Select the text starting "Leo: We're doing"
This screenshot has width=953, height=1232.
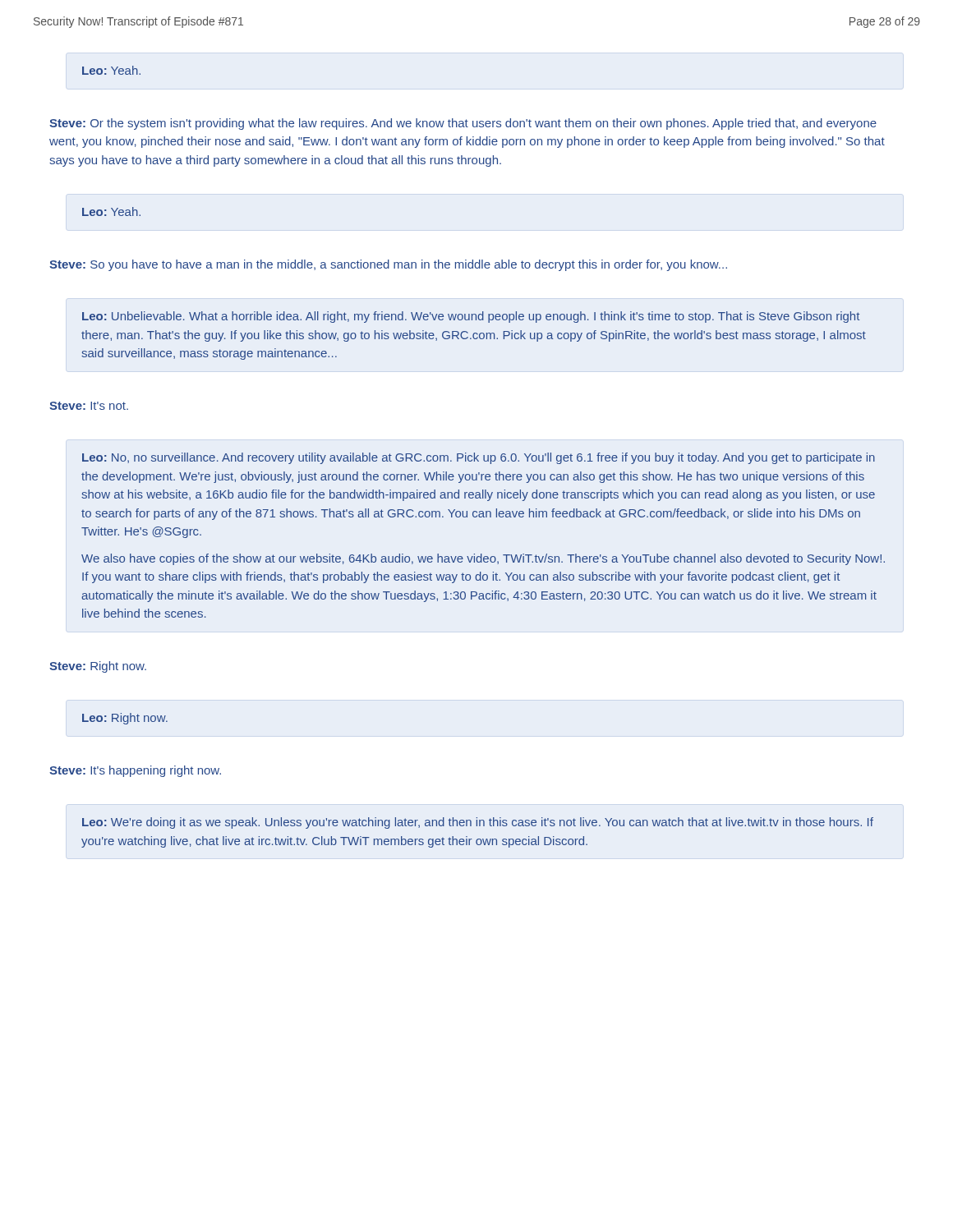coord(477,831)
